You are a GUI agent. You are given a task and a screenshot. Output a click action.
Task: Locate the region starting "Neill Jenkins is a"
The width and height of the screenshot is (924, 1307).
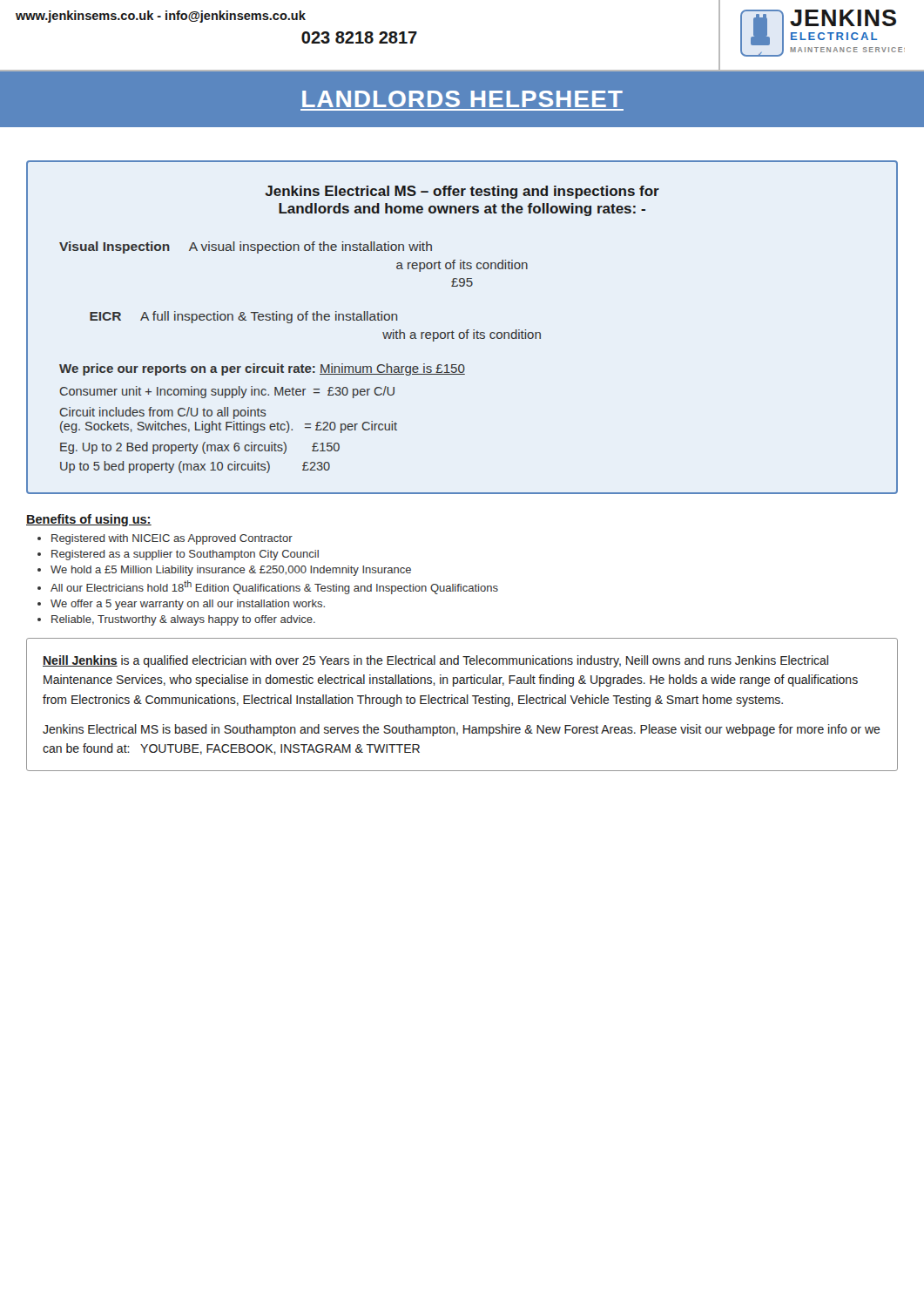(x=462, y=705)
